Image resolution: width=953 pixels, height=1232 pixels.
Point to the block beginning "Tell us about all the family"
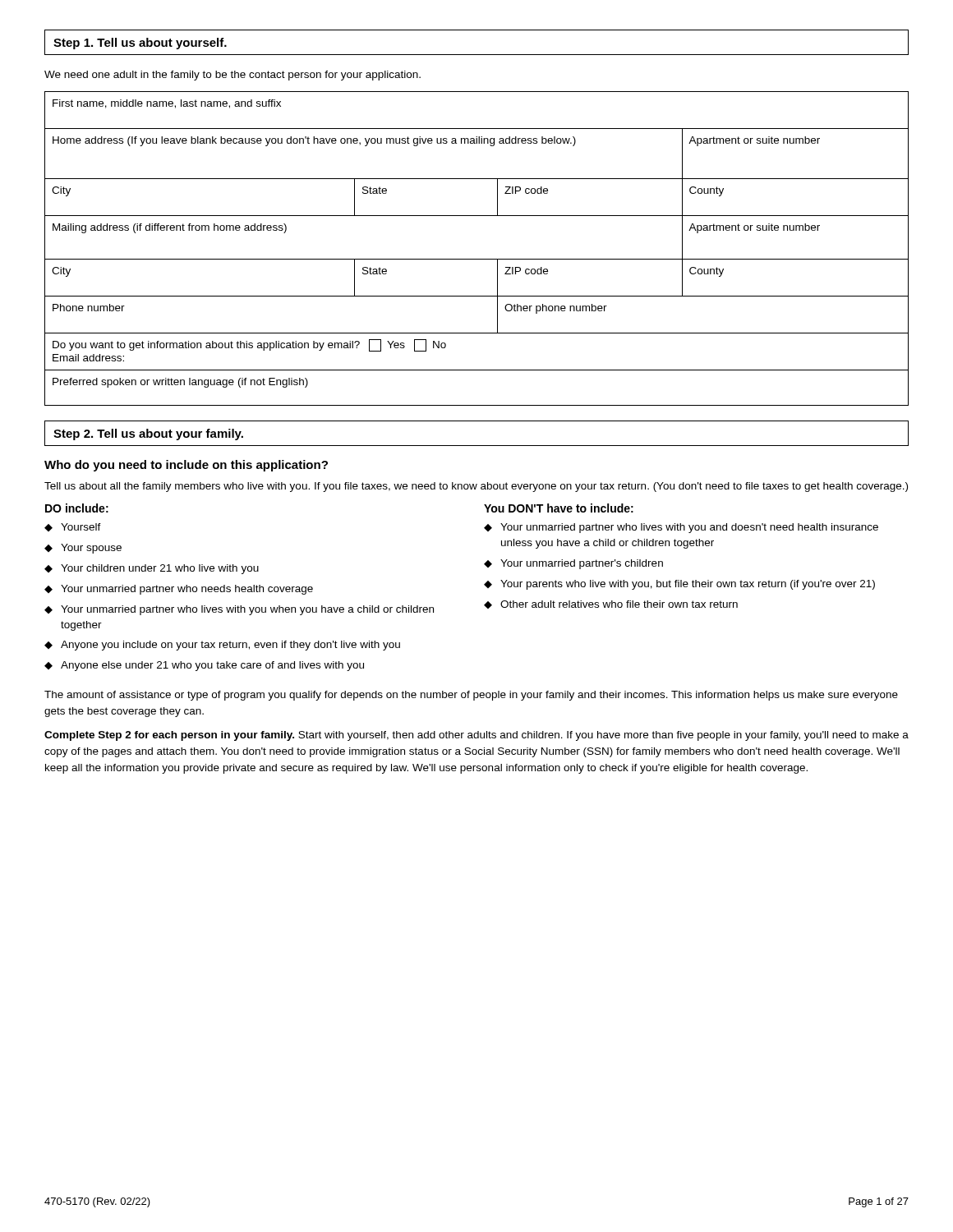[476, 485]
